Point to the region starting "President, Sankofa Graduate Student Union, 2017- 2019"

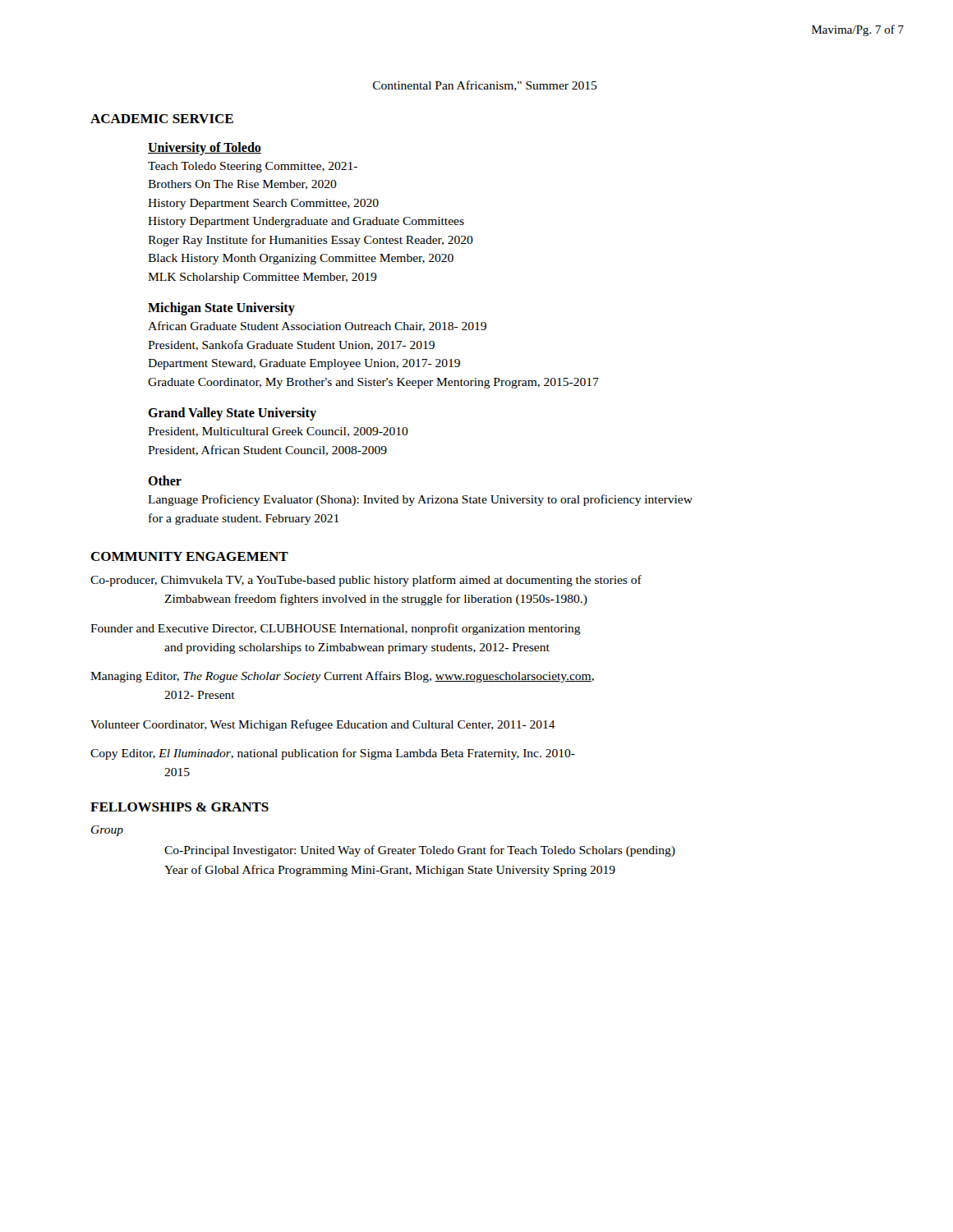(x=291, y=344)
